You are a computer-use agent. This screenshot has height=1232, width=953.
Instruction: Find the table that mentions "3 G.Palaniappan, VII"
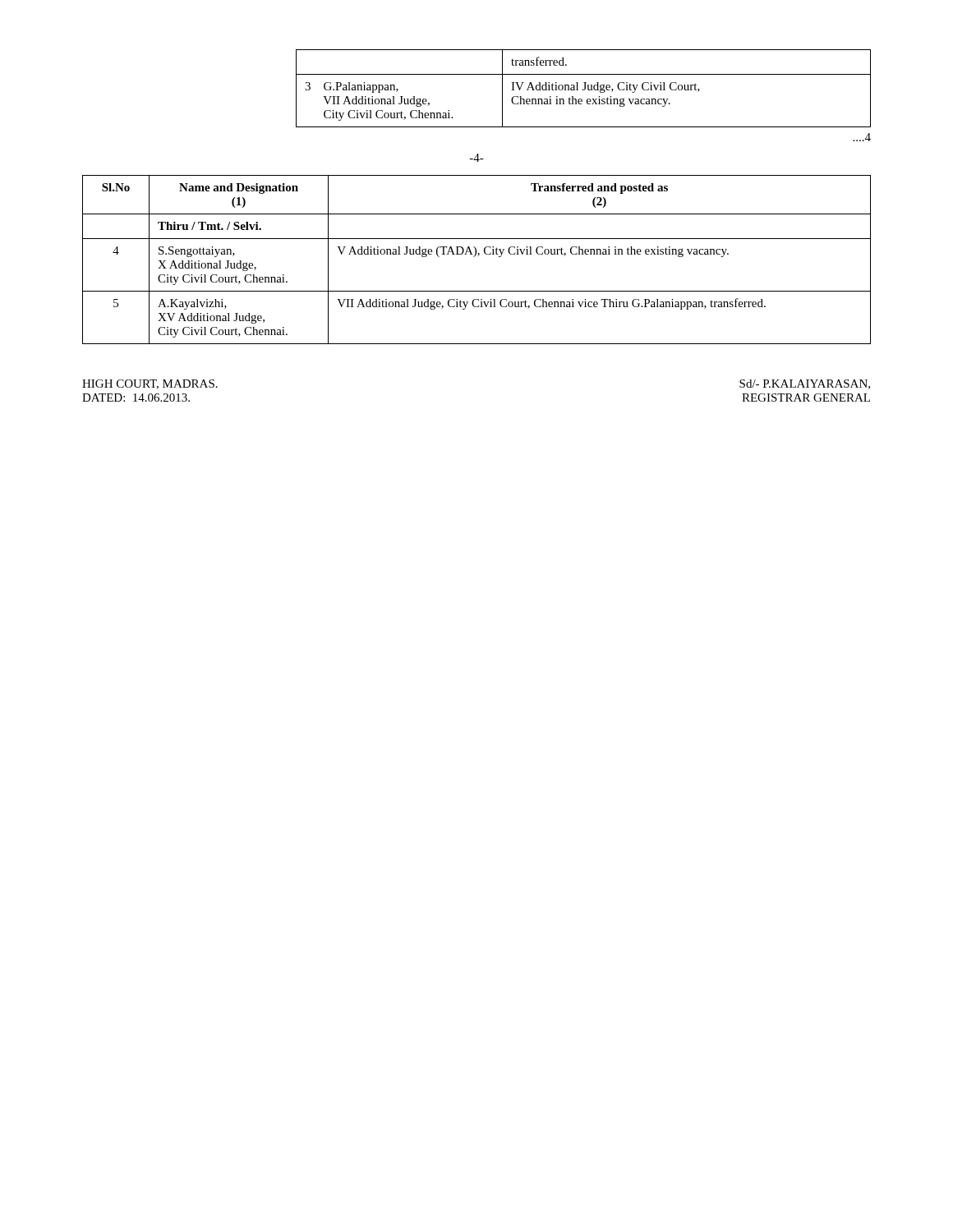tap(476, 88)
